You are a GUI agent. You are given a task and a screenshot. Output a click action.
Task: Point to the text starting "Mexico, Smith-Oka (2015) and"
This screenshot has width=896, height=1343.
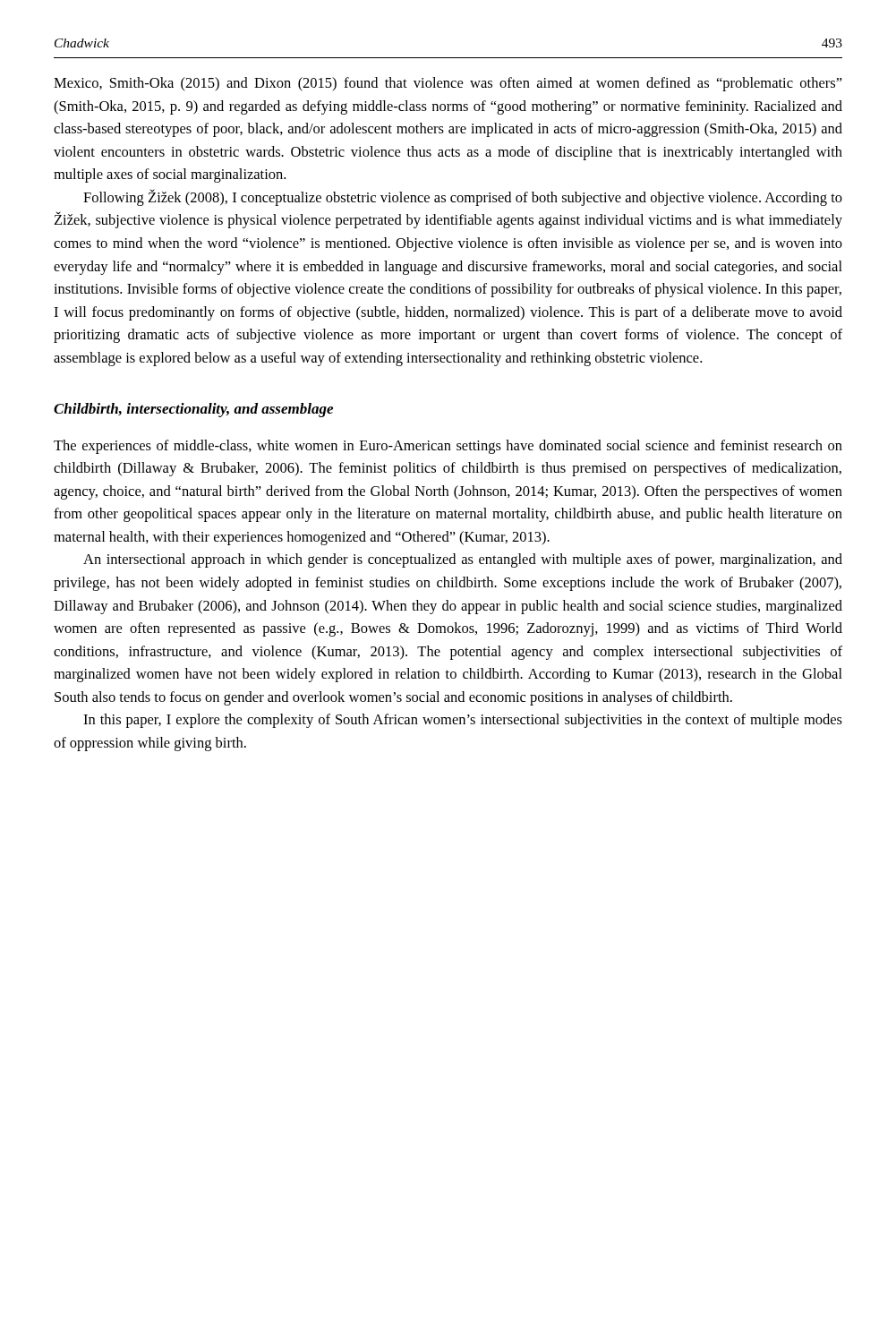tap(448, 129)
